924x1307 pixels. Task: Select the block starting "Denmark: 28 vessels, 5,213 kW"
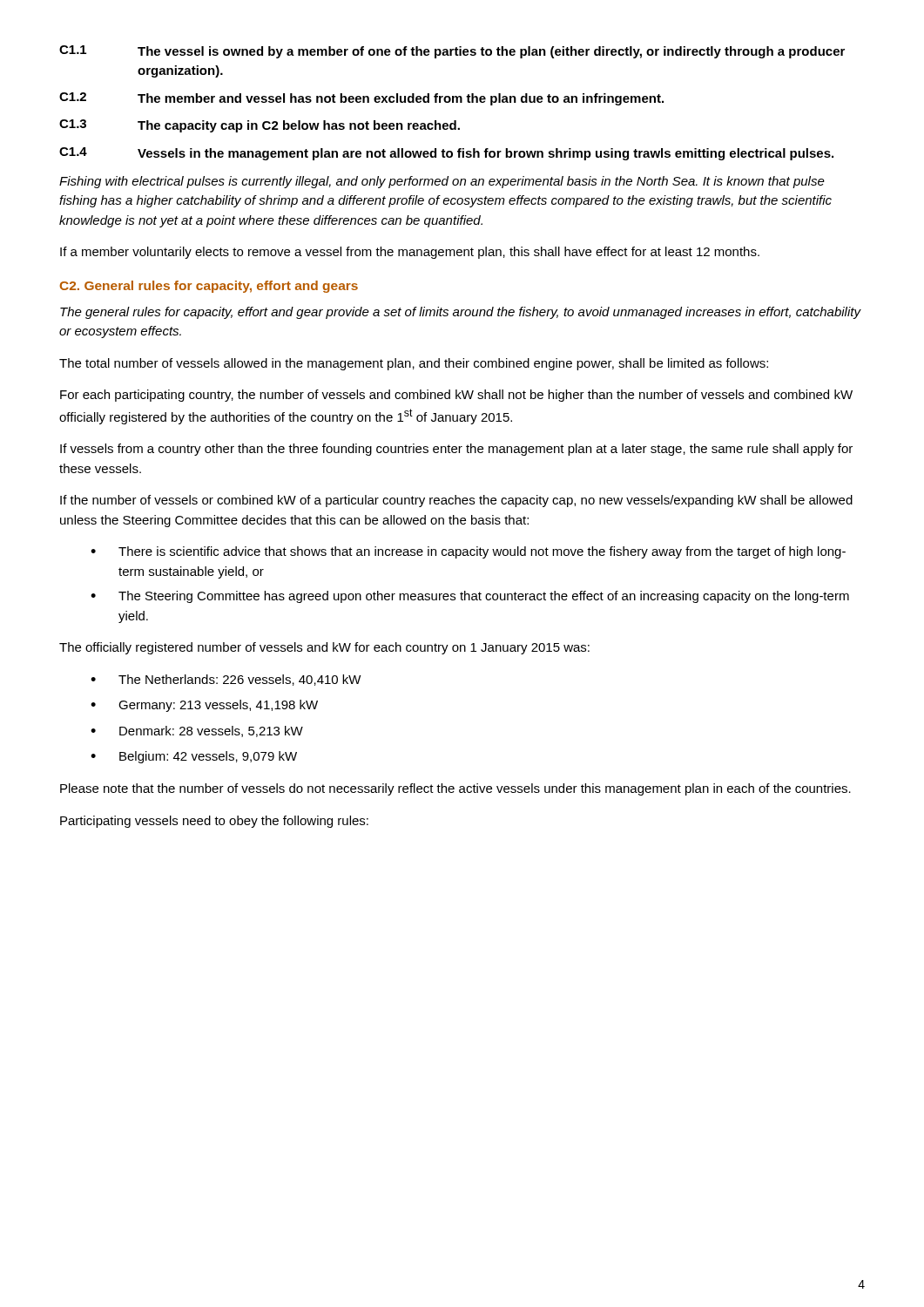click(x=211, y=731)
